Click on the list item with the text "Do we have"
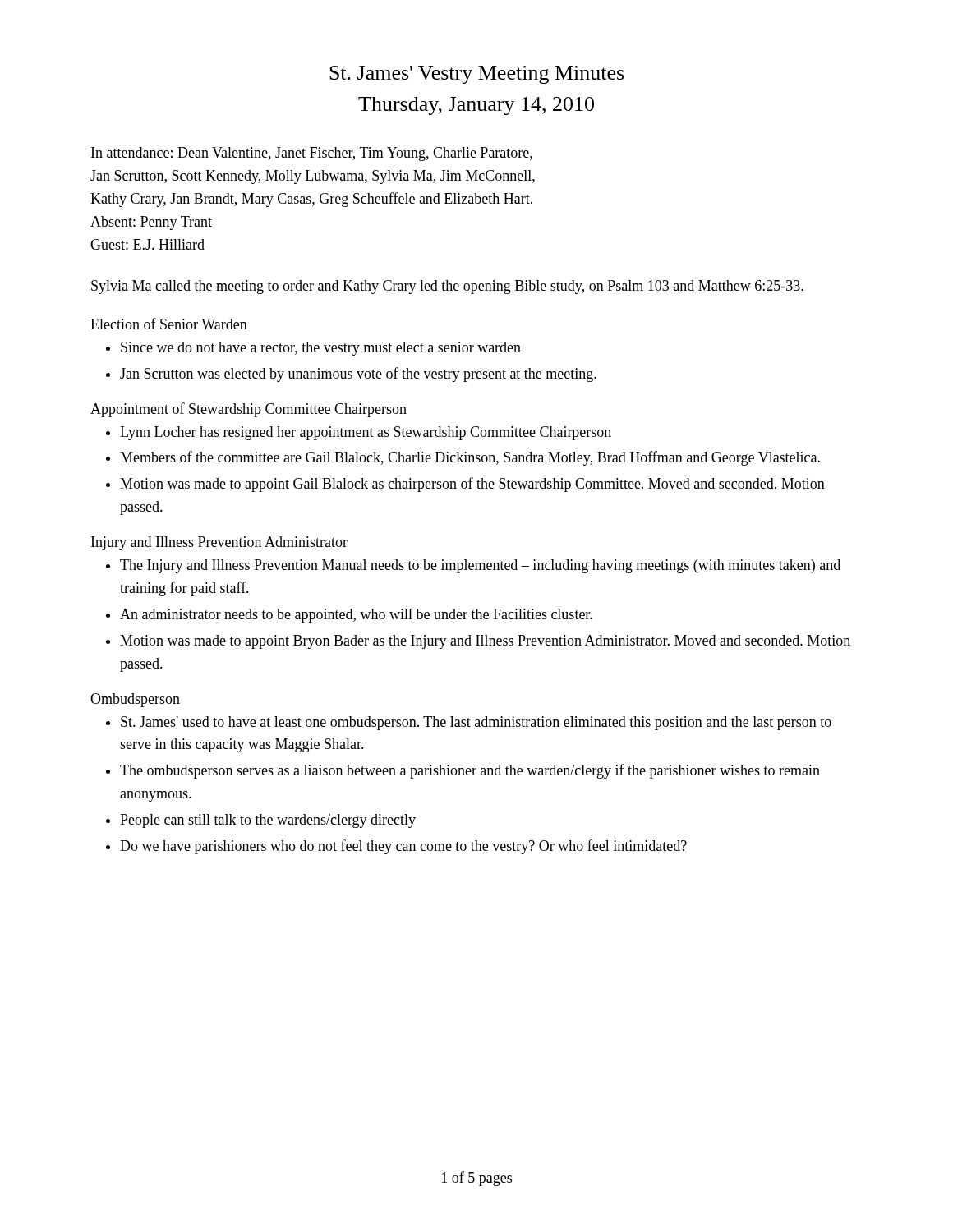 [x=404, y=846]
